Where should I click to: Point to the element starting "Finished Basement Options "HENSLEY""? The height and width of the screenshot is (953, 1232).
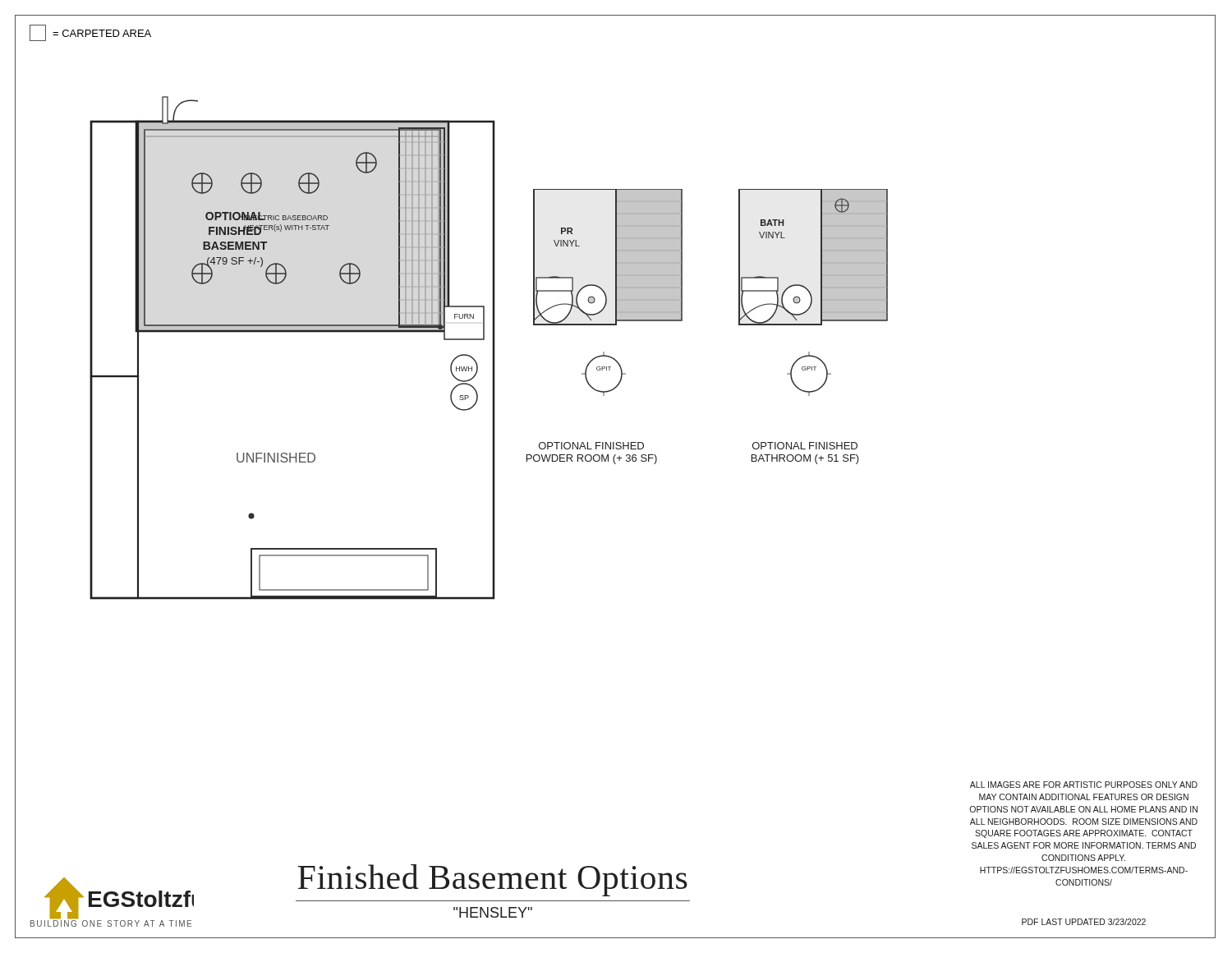coord(493,890)
